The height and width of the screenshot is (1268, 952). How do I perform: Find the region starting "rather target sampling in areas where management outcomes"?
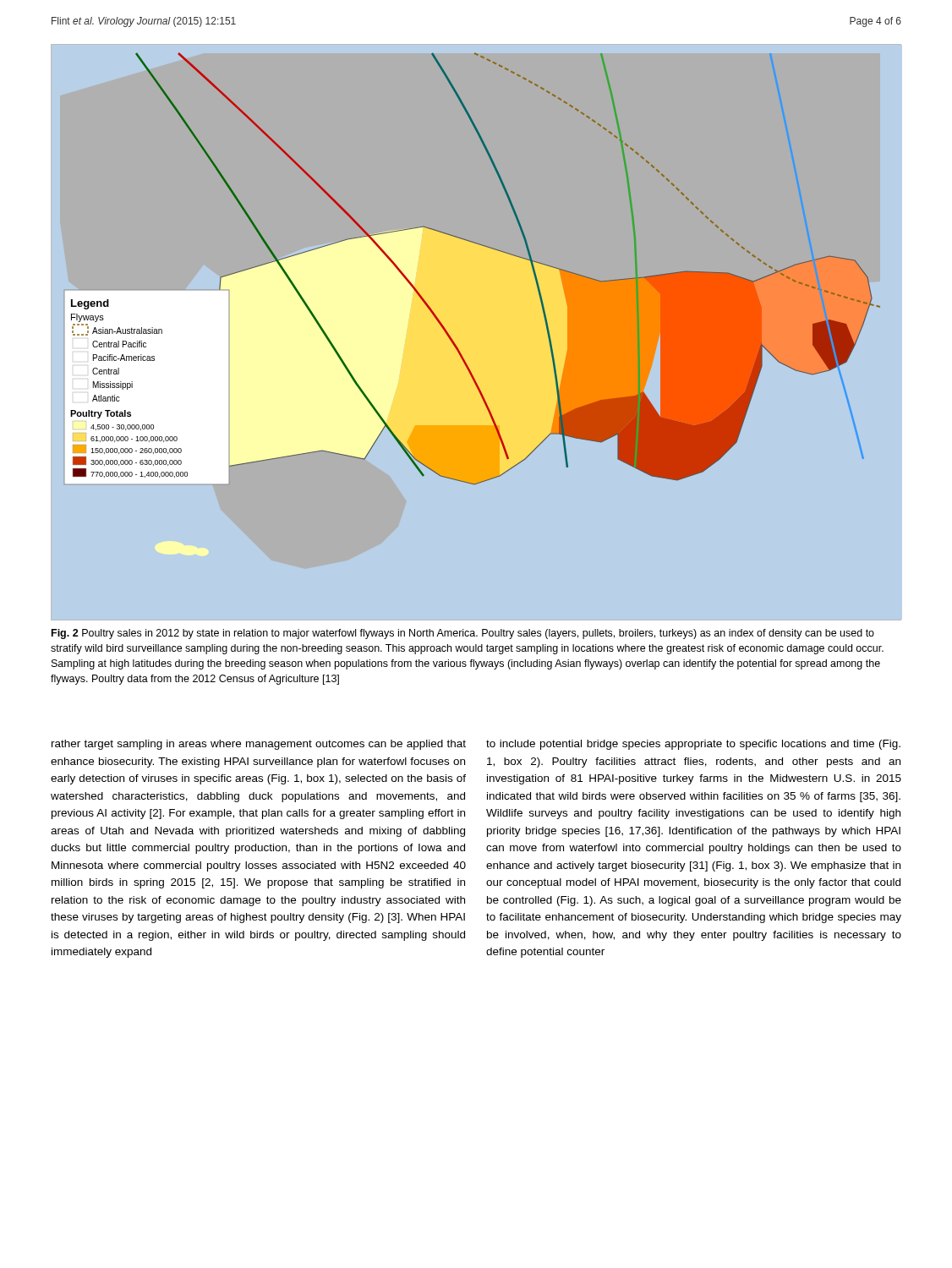258,848
